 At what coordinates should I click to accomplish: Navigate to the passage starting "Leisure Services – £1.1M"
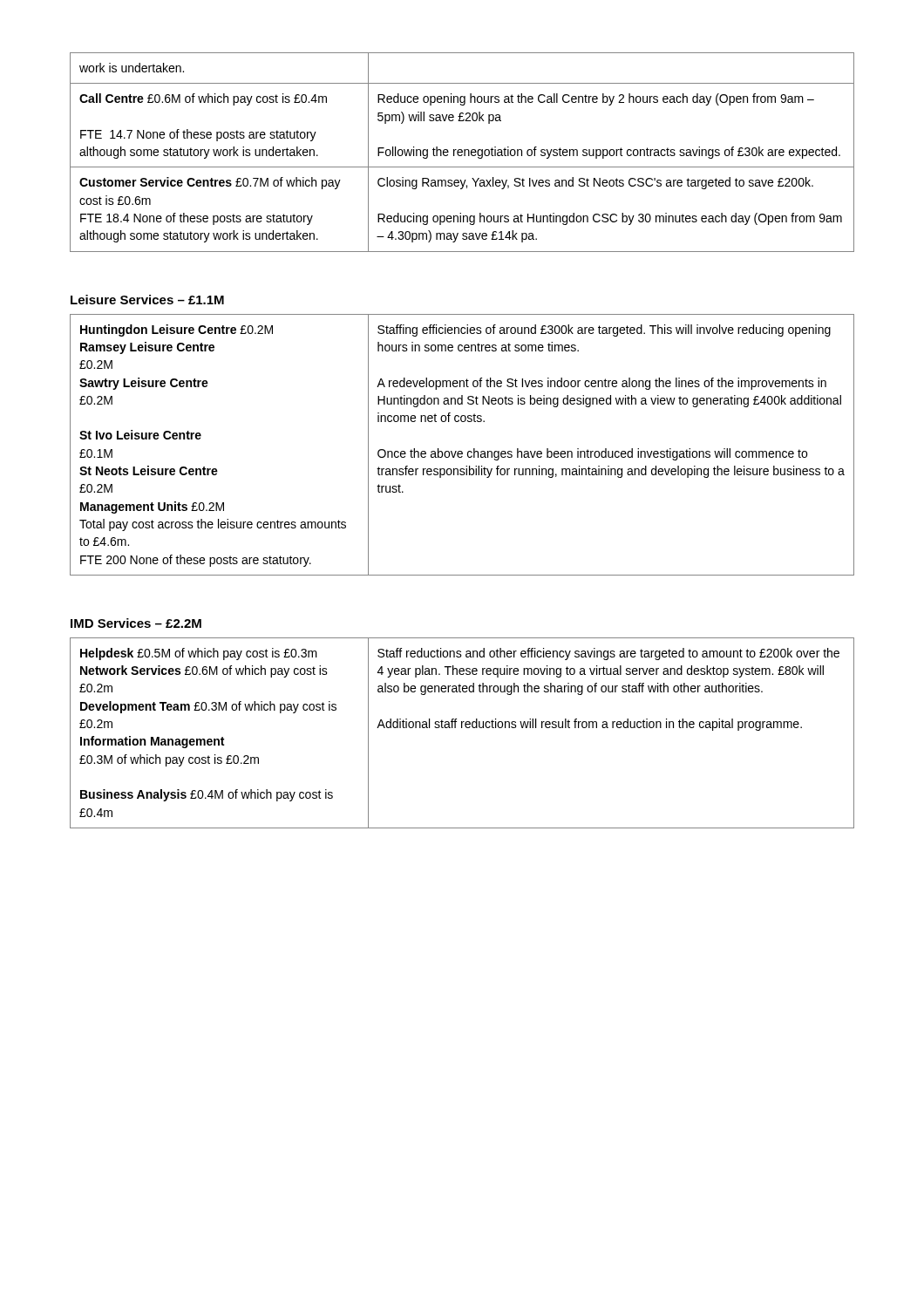pos(147,299)
